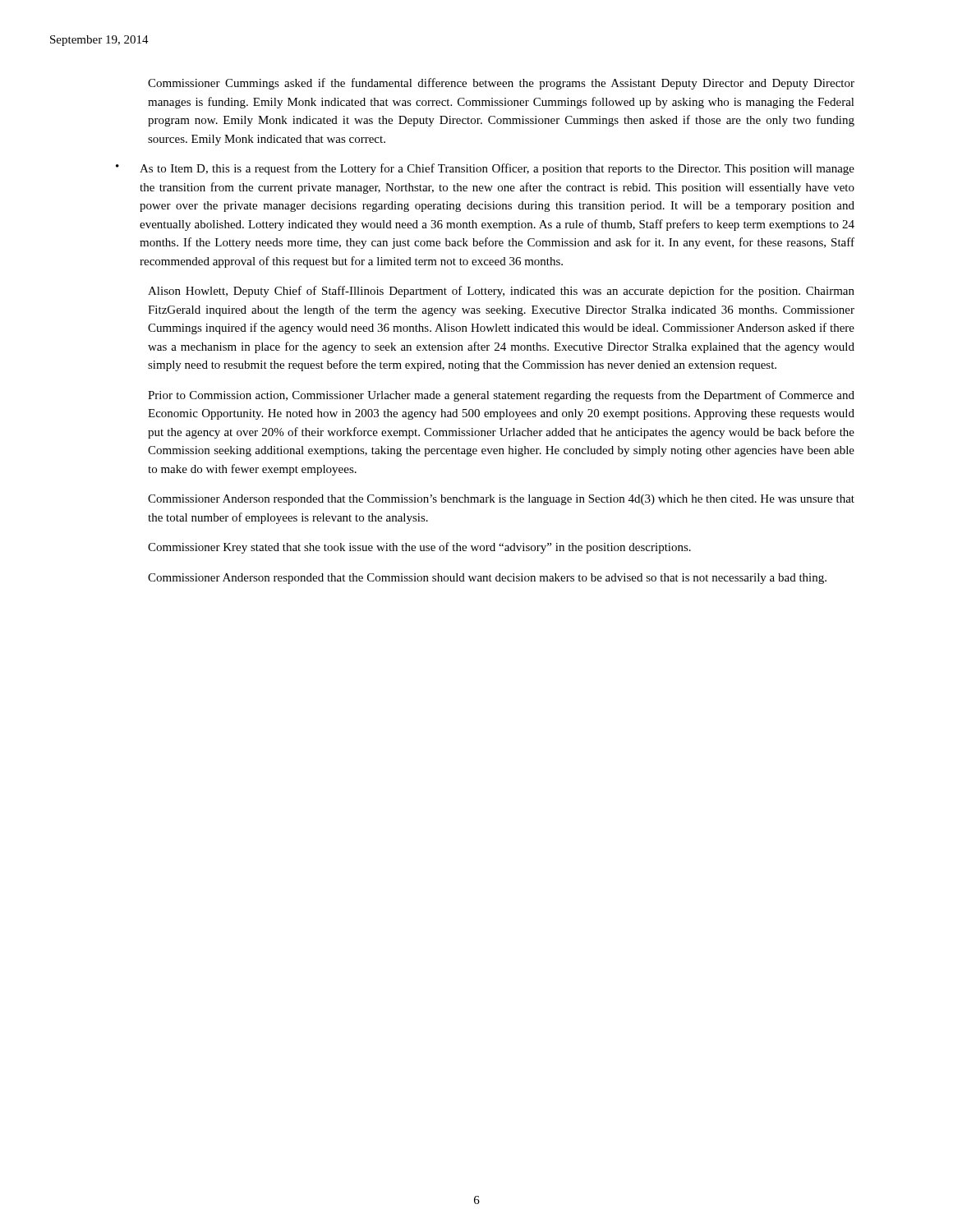Click on the text block that reads "Alison Howlett, Deputy"
Screen dimensions: 1232x953
click(x=501, y=328)
